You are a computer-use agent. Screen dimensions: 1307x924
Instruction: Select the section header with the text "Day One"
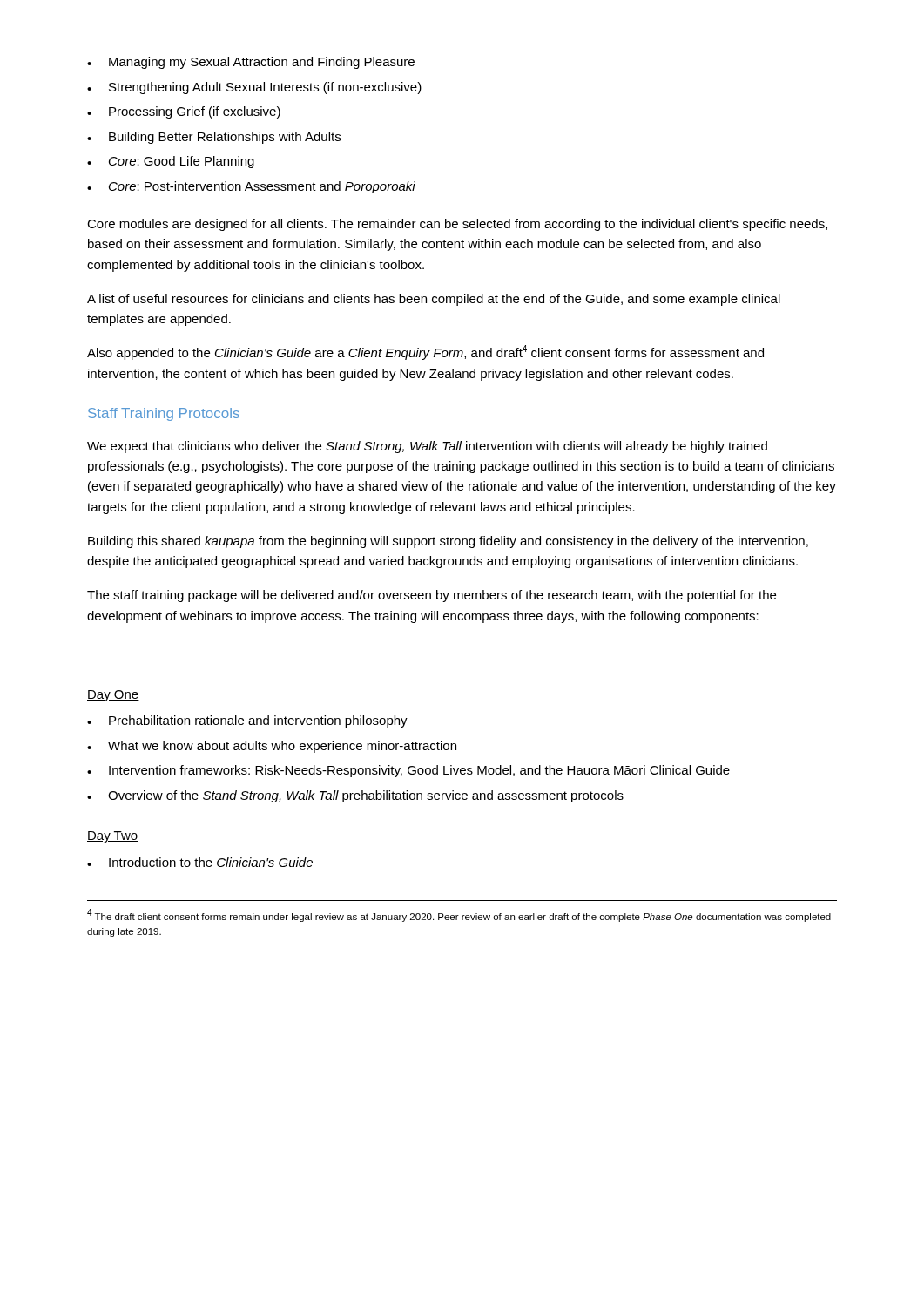pyautogui.click(x=113, y=694)
